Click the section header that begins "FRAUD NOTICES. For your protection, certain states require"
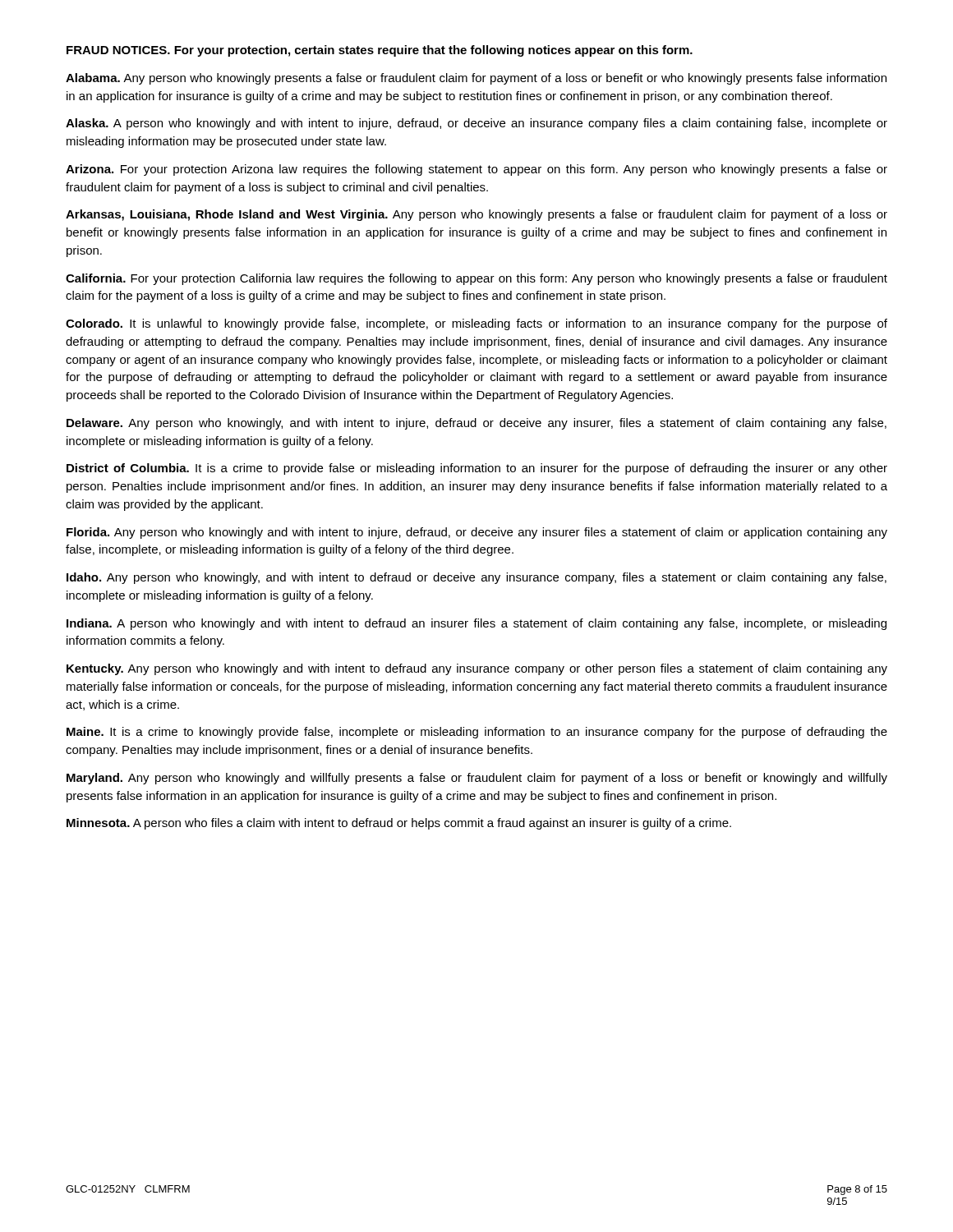 [379, 50]
